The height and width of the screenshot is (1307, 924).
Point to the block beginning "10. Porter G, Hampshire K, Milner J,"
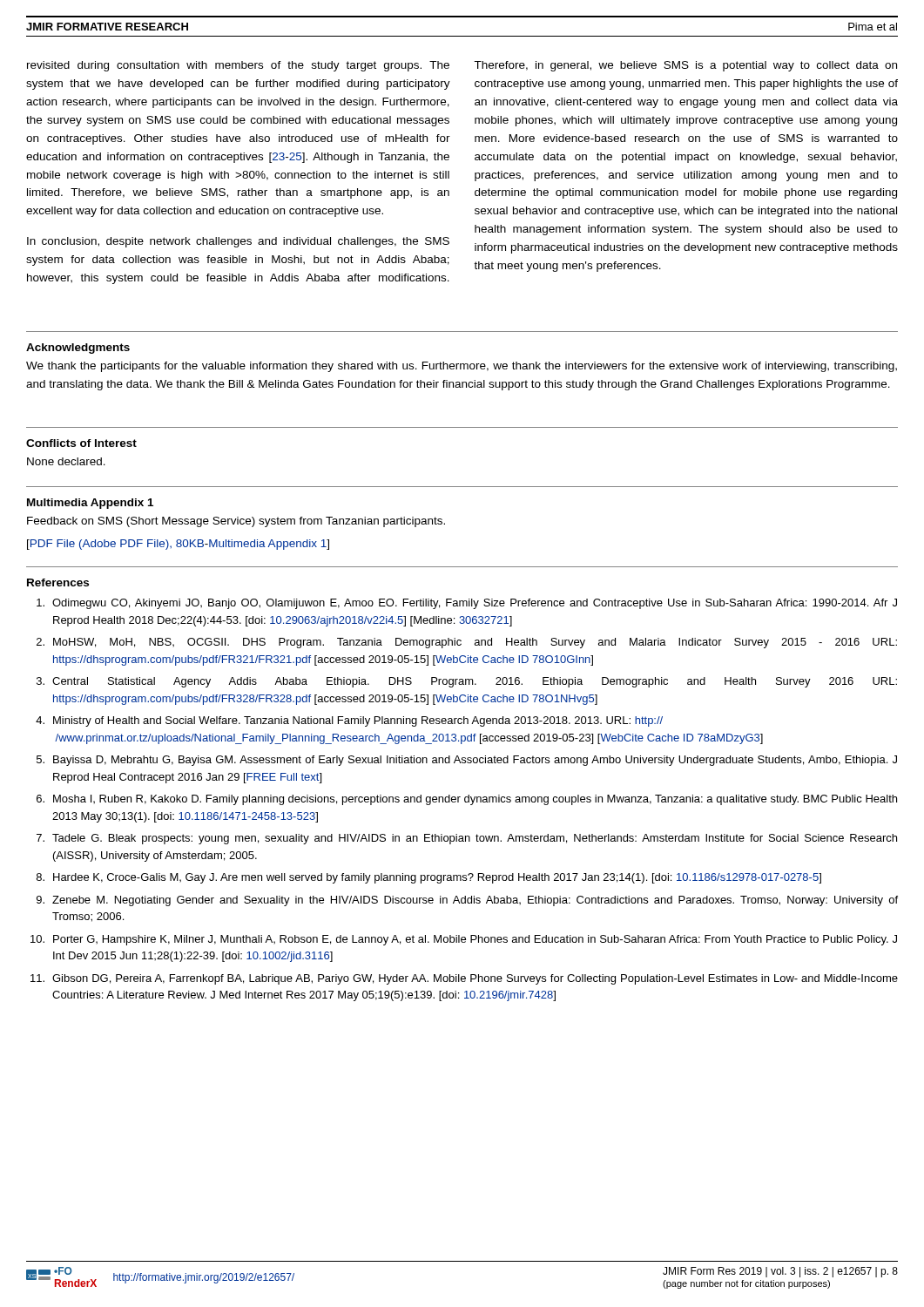[462, 947]
